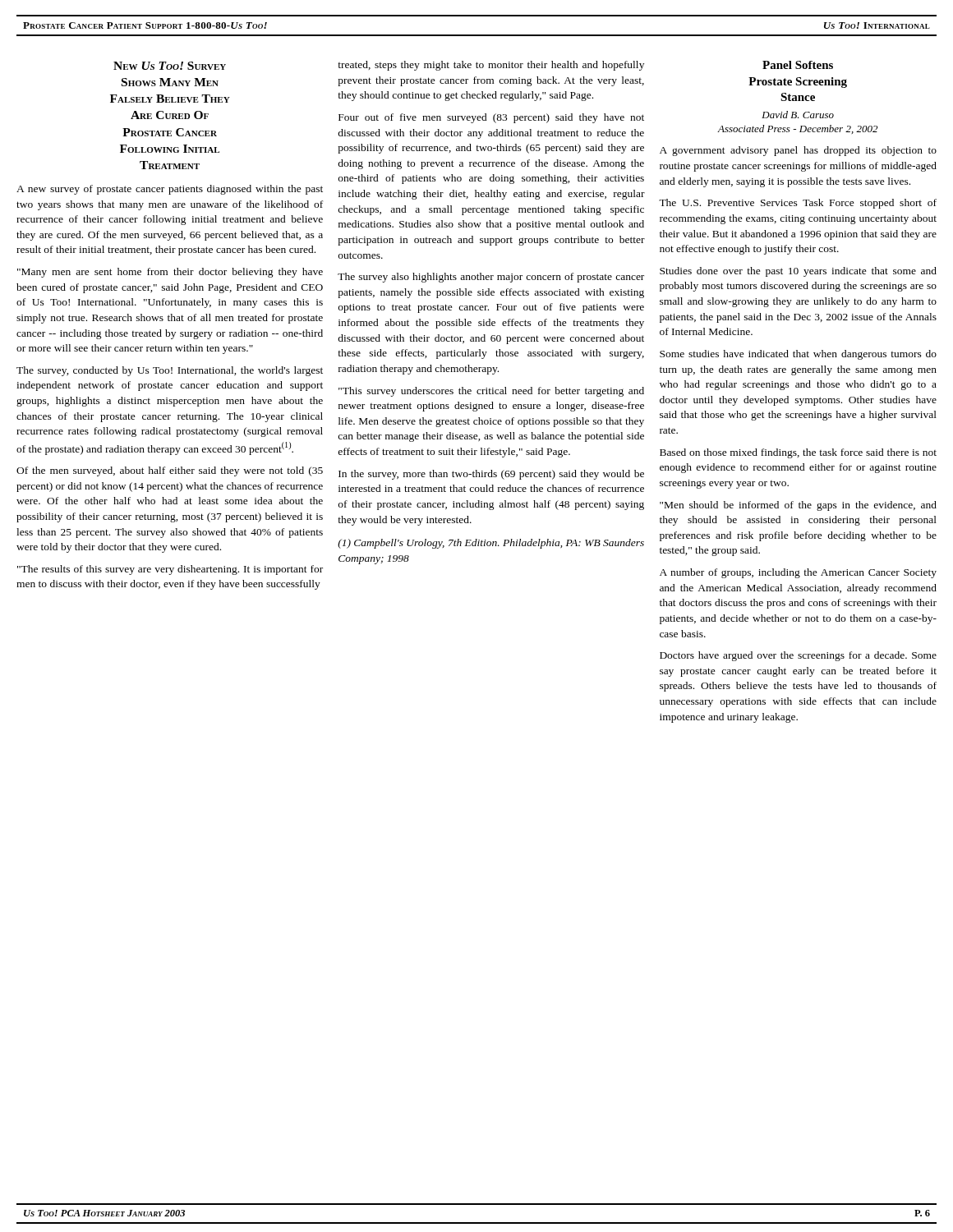Find the block on this page that starts "(1) Campbell's Urology, 7th Edition. Philadelphia, PA:"
The image size is (953, 1232).
(x=491, y=551)
